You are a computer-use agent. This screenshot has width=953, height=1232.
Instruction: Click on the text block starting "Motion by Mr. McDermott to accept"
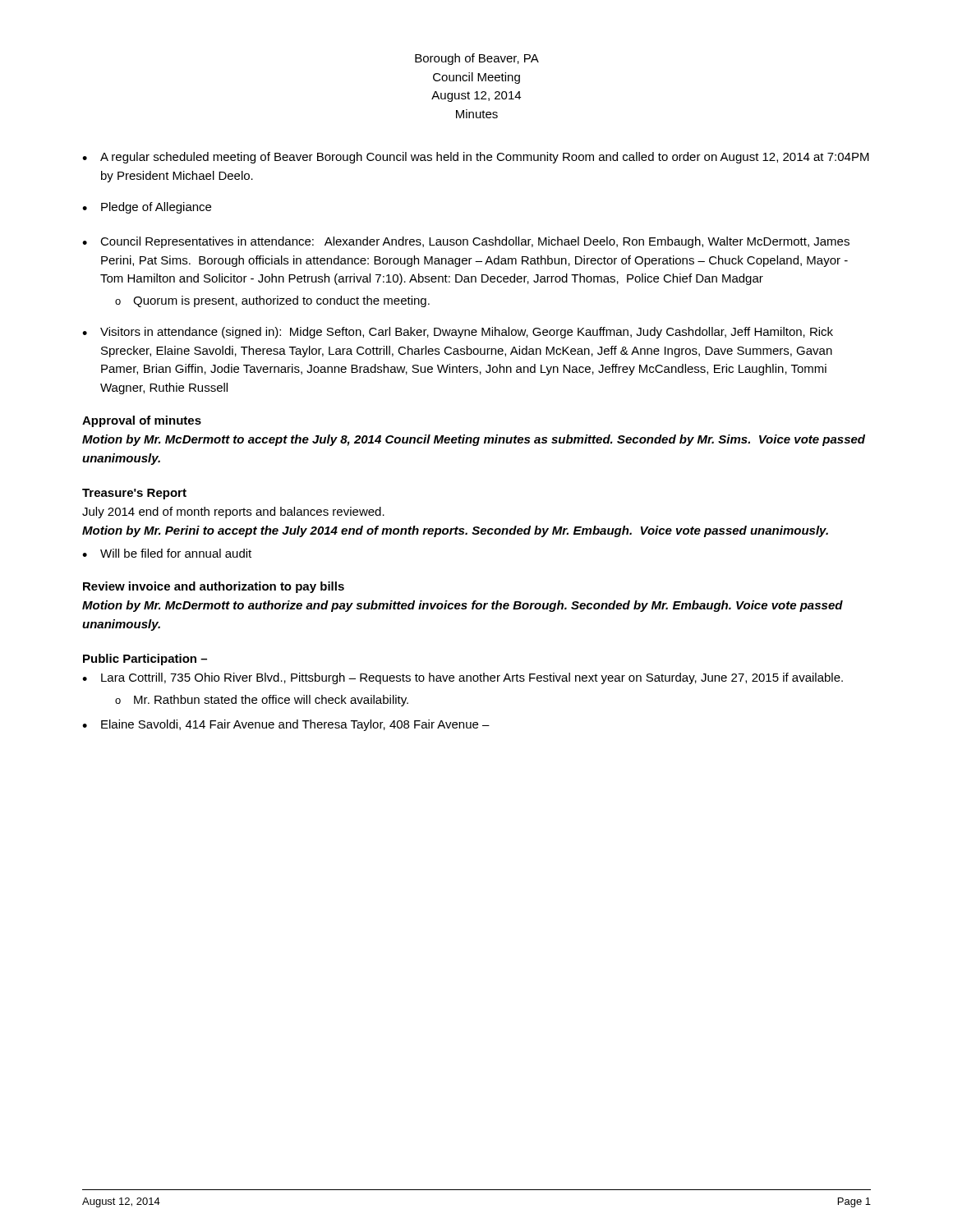[474, 448]
